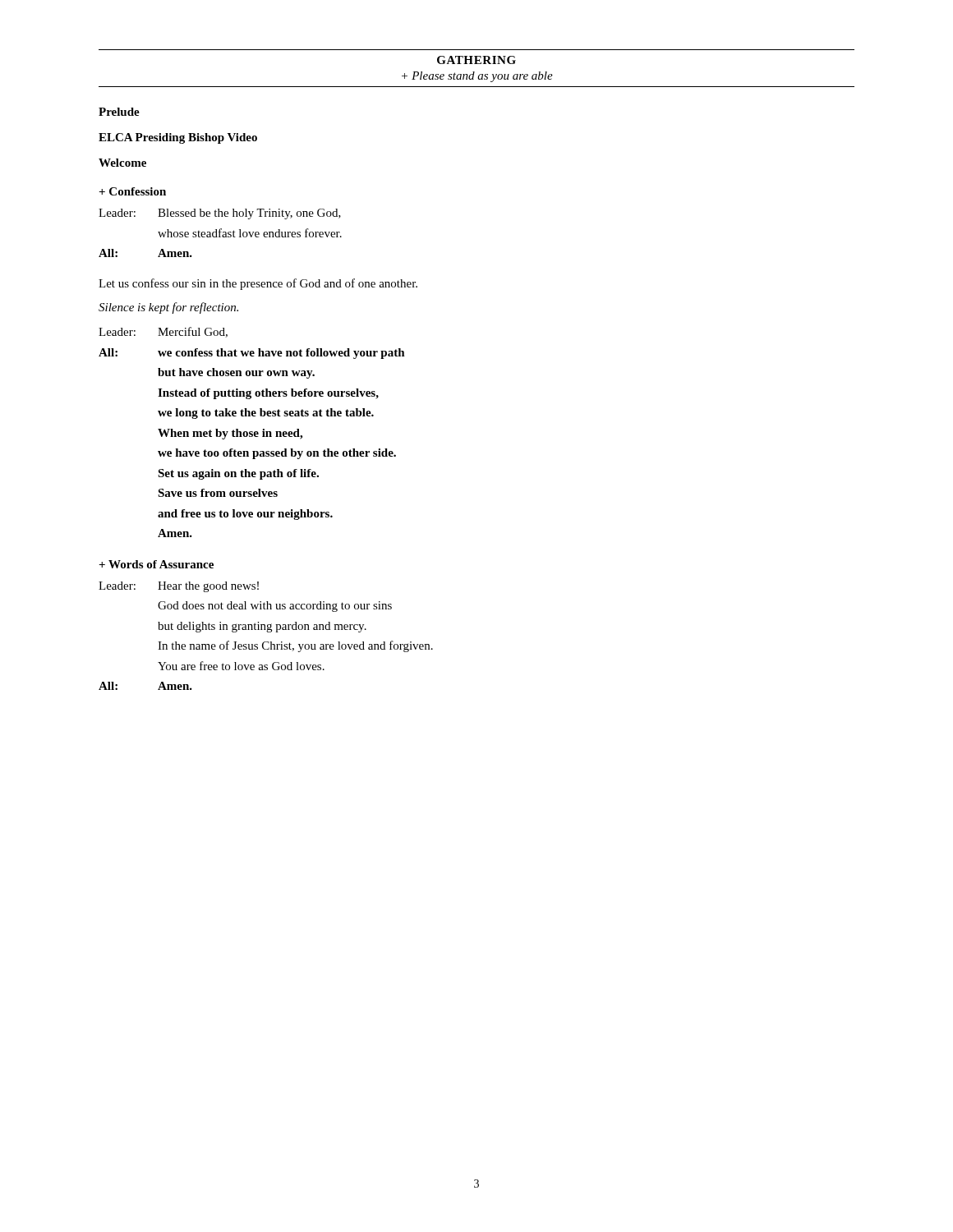Find the text block that reads "Leader: Blessed be the holy Trinity, one"
Viewport: 953px width, 1232px height.
coord(220,214)
